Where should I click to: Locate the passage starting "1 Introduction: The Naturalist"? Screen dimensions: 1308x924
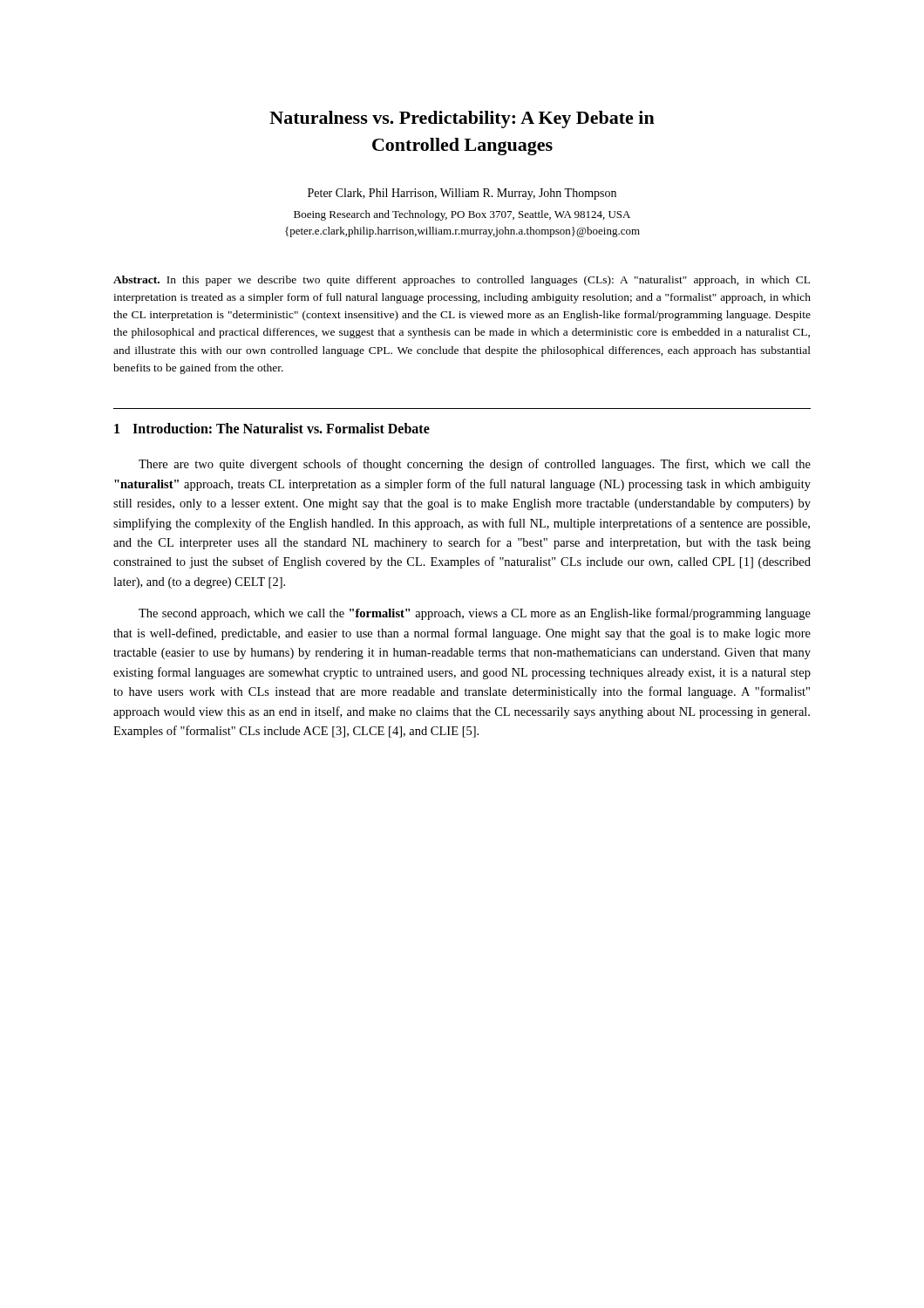[x=271, y=429]
